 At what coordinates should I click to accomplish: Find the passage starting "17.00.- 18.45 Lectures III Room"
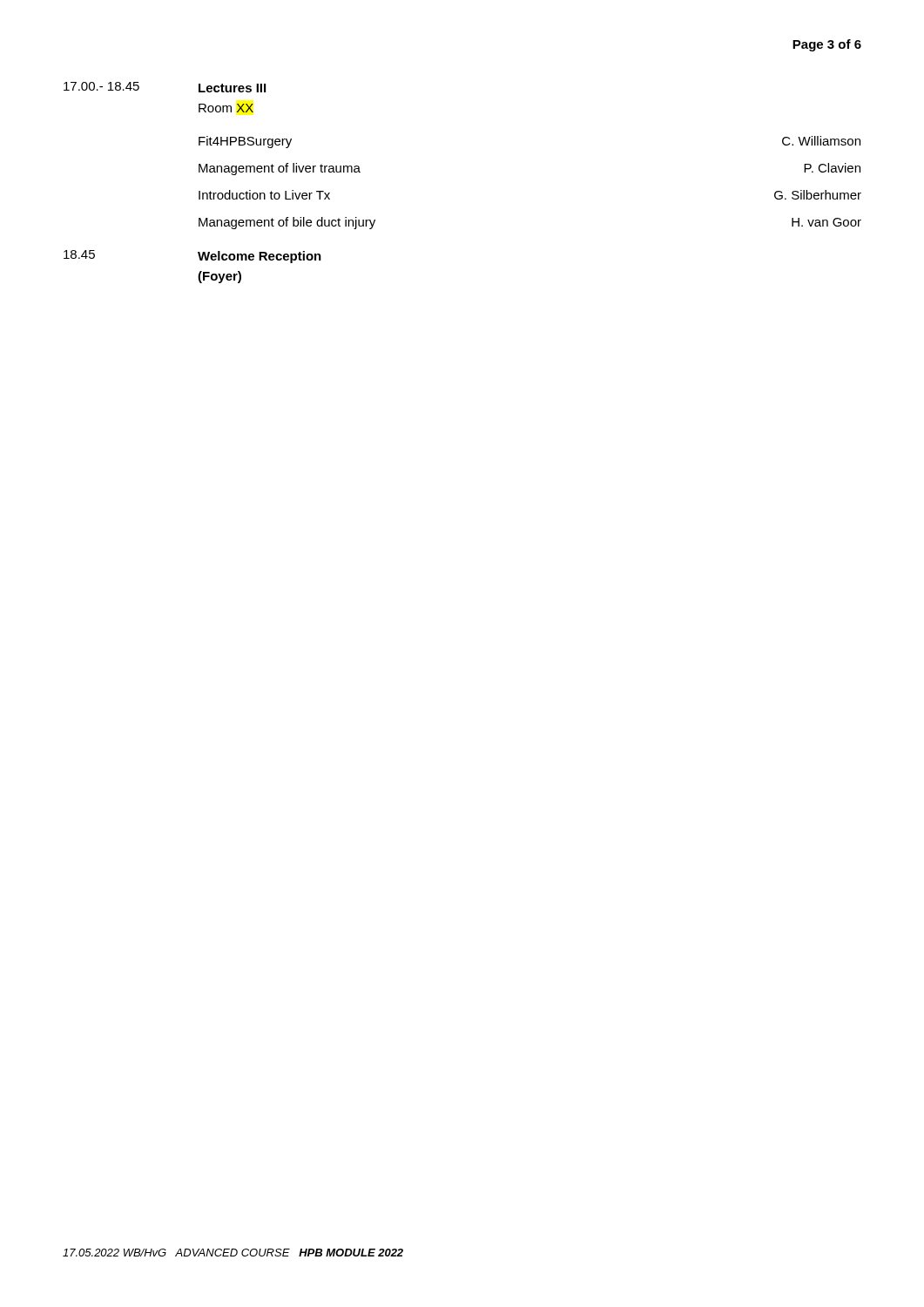94,87
